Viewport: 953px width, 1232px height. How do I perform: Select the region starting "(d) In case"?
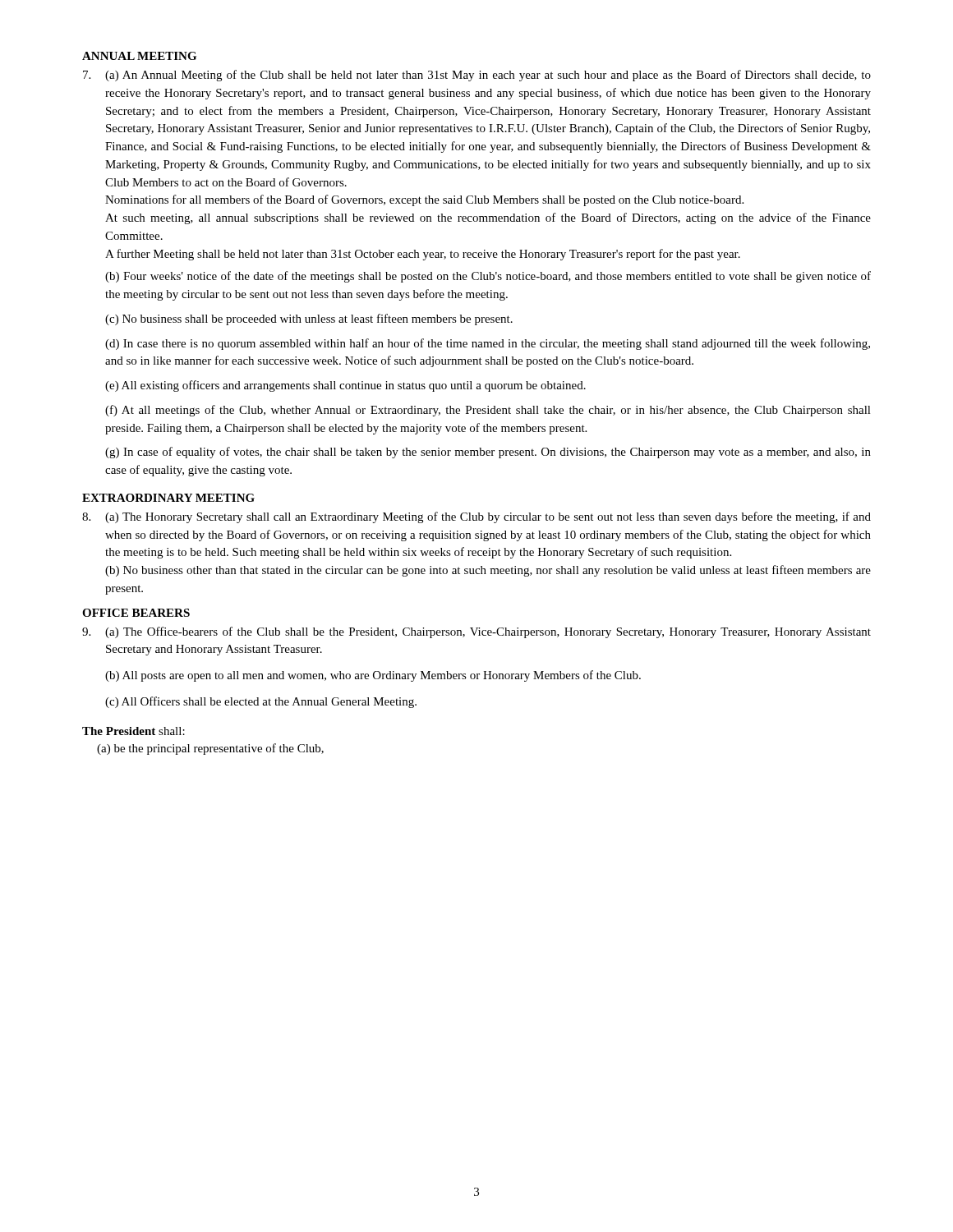[488, 352]
